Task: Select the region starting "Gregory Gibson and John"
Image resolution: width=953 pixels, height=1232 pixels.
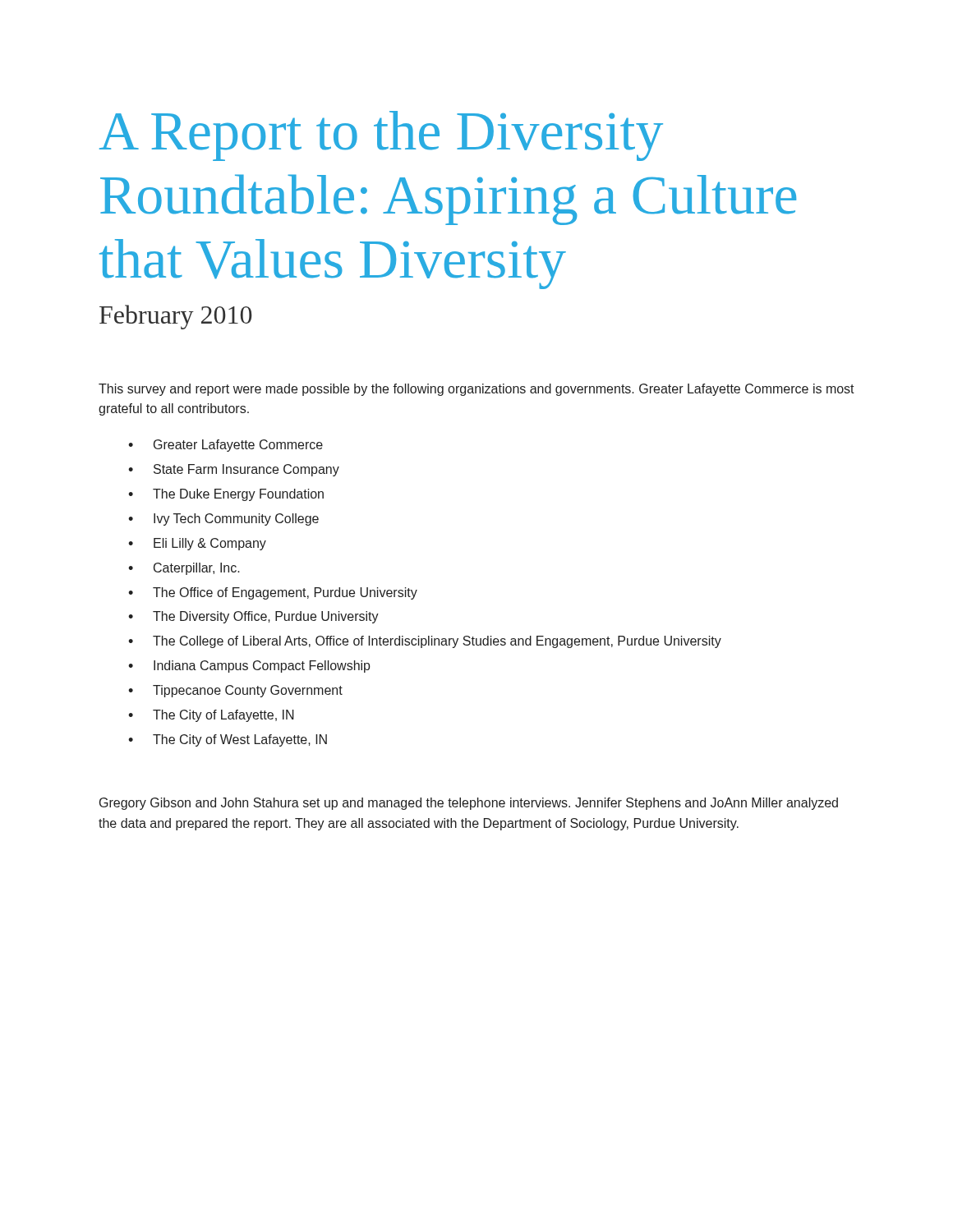Action: 469,813
